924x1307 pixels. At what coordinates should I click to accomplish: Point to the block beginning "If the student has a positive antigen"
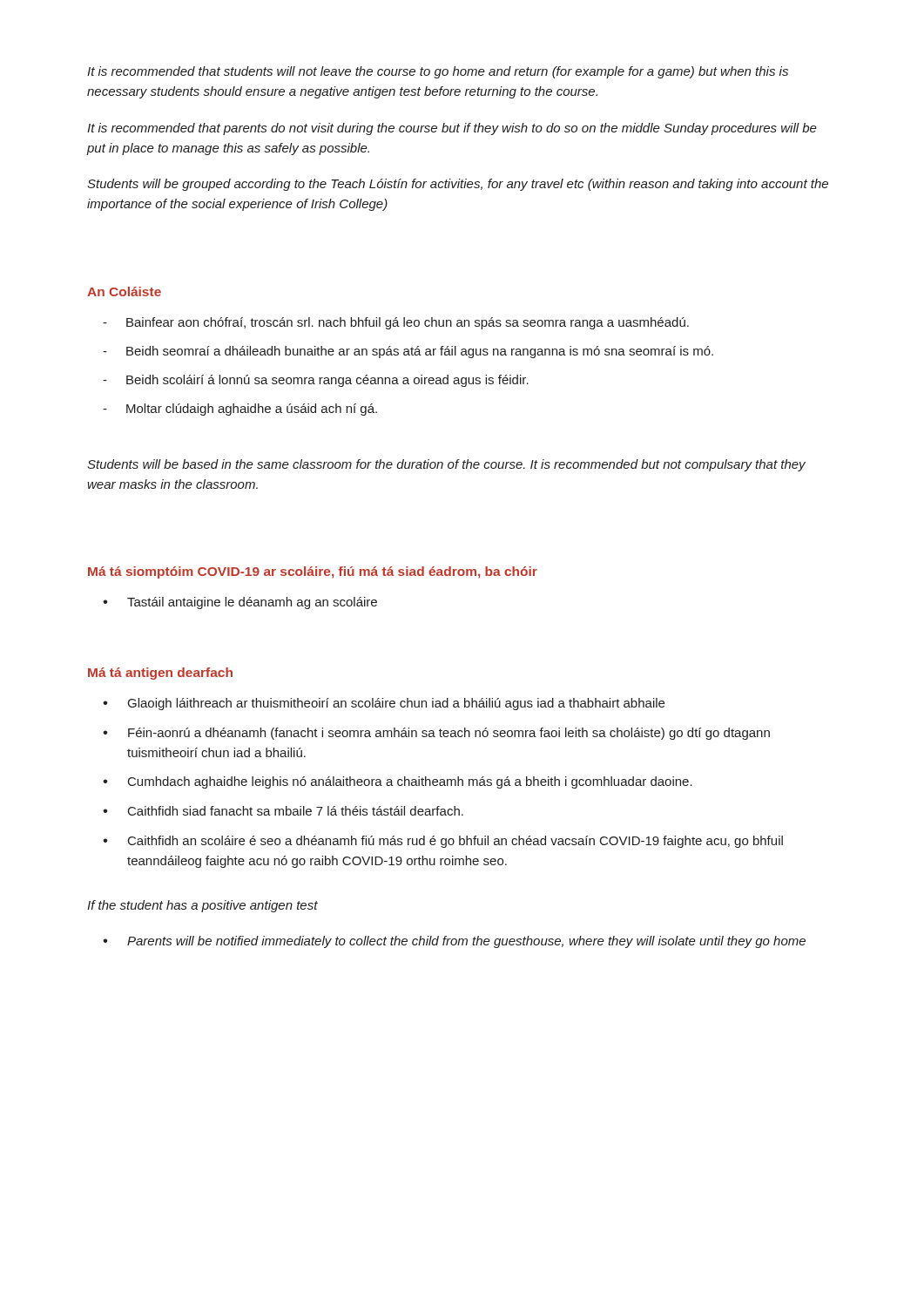(x=202, y=905)
